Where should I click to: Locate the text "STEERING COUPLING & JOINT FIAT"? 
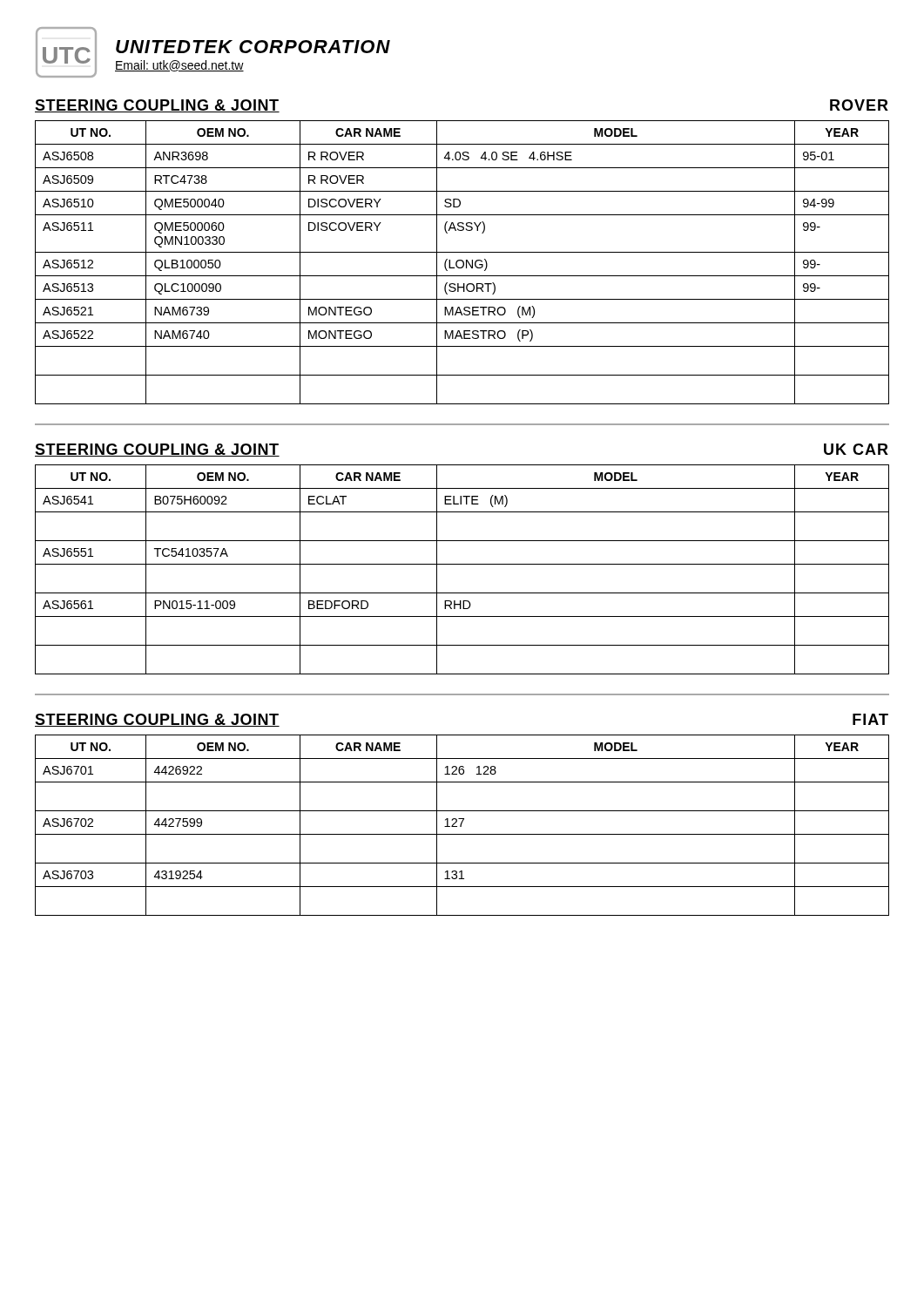click(157, 720)
